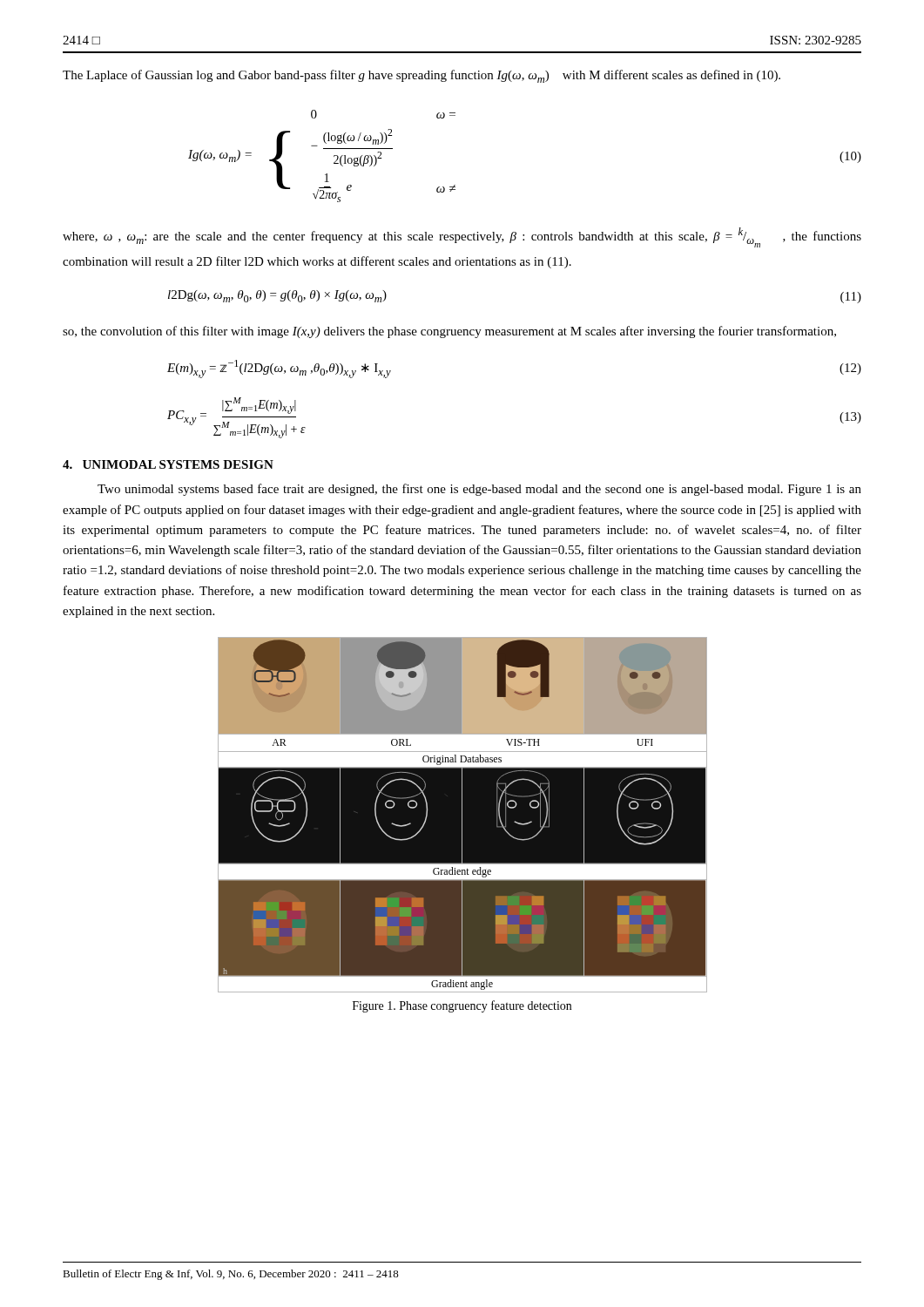This screenshot has width=924, height=1307.
Task: Locate the text block that reads "where, ω , ωm:"
Action: pyautogui.click(x=462, y=247)
